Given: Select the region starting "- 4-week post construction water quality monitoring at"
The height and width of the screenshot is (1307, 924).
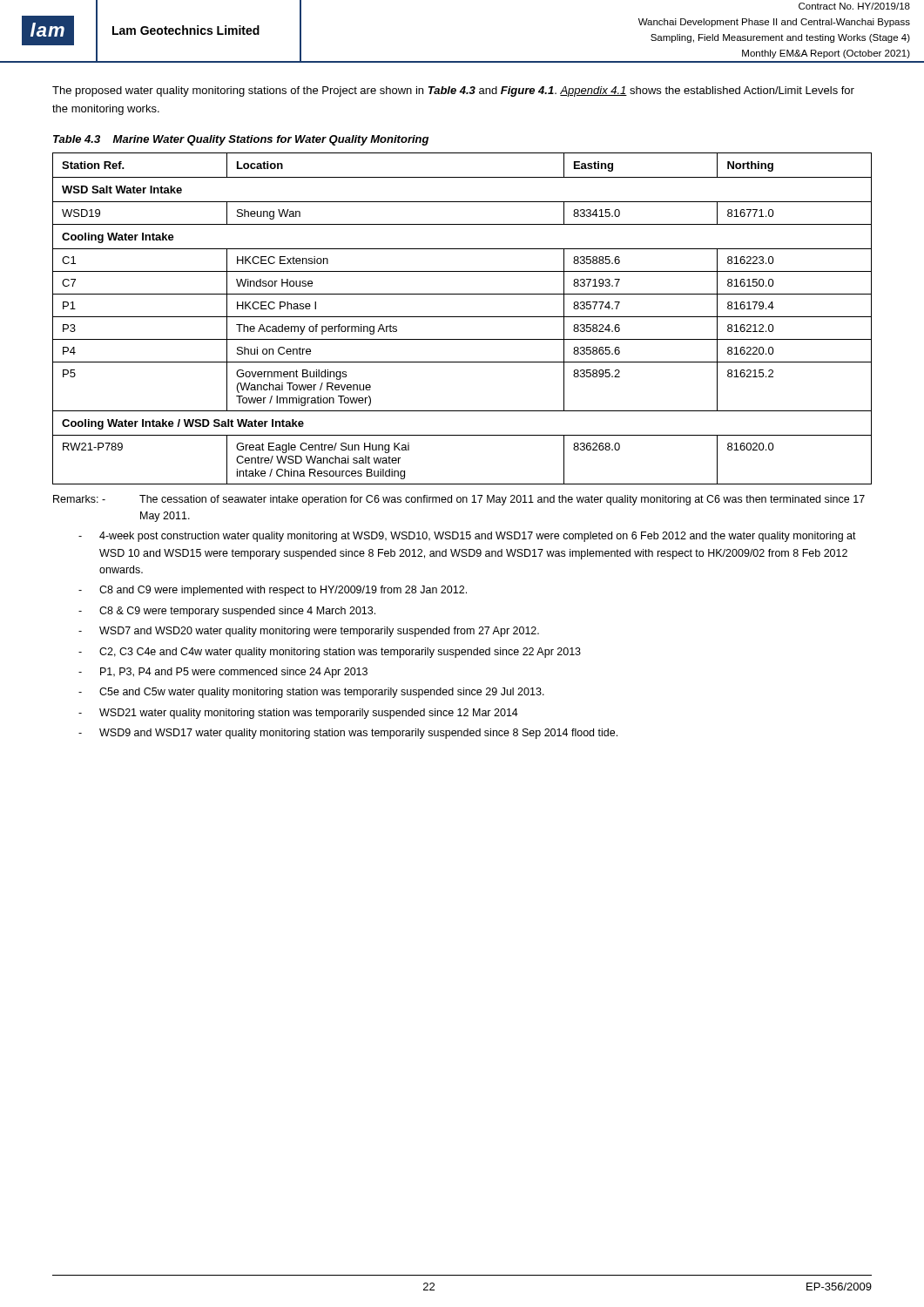Looking at the screenshot, I should click(475, 554).
